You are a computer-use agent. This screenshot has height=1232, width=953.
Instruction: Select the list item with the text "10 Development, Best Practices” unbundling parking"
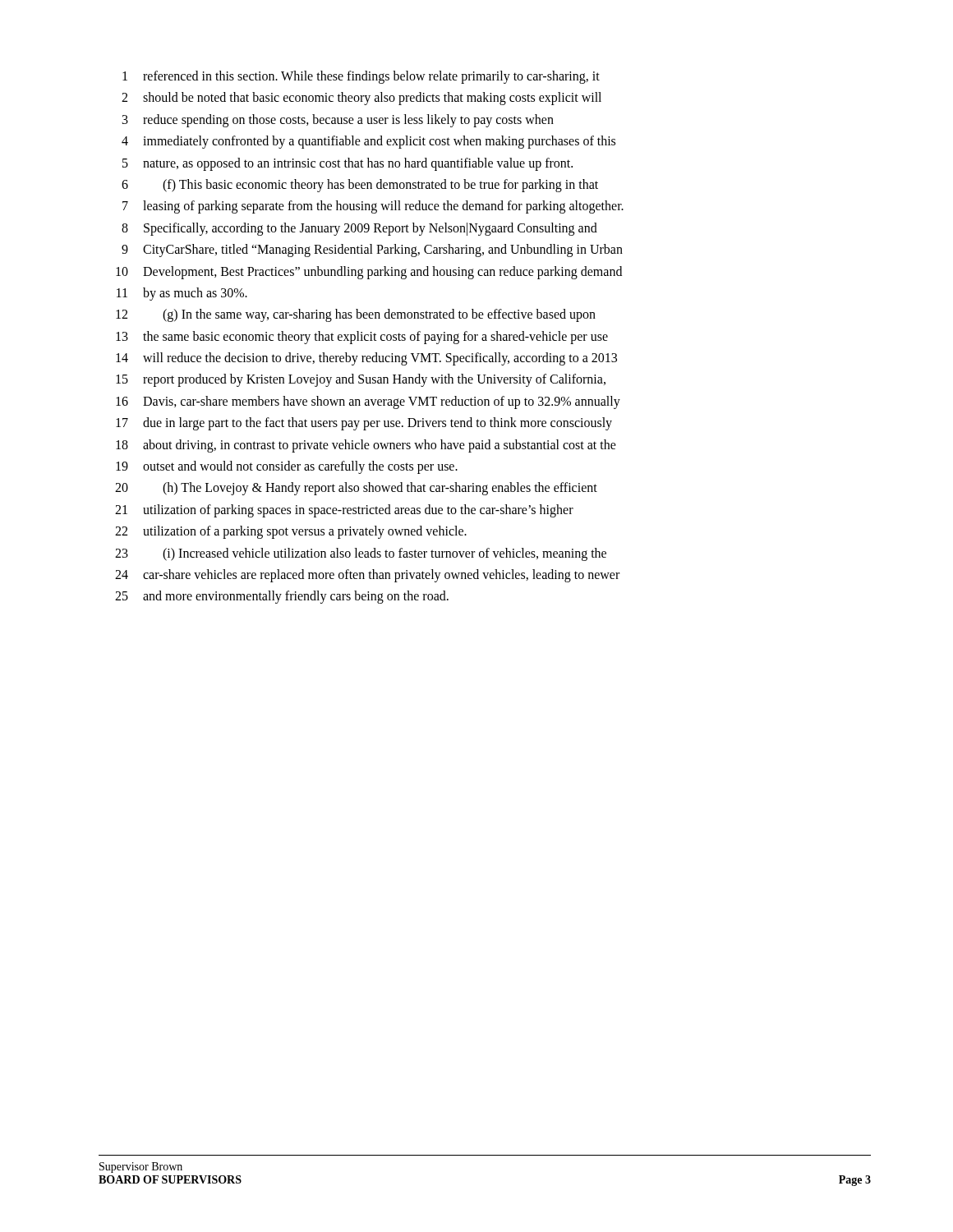(x=485, y=272)
